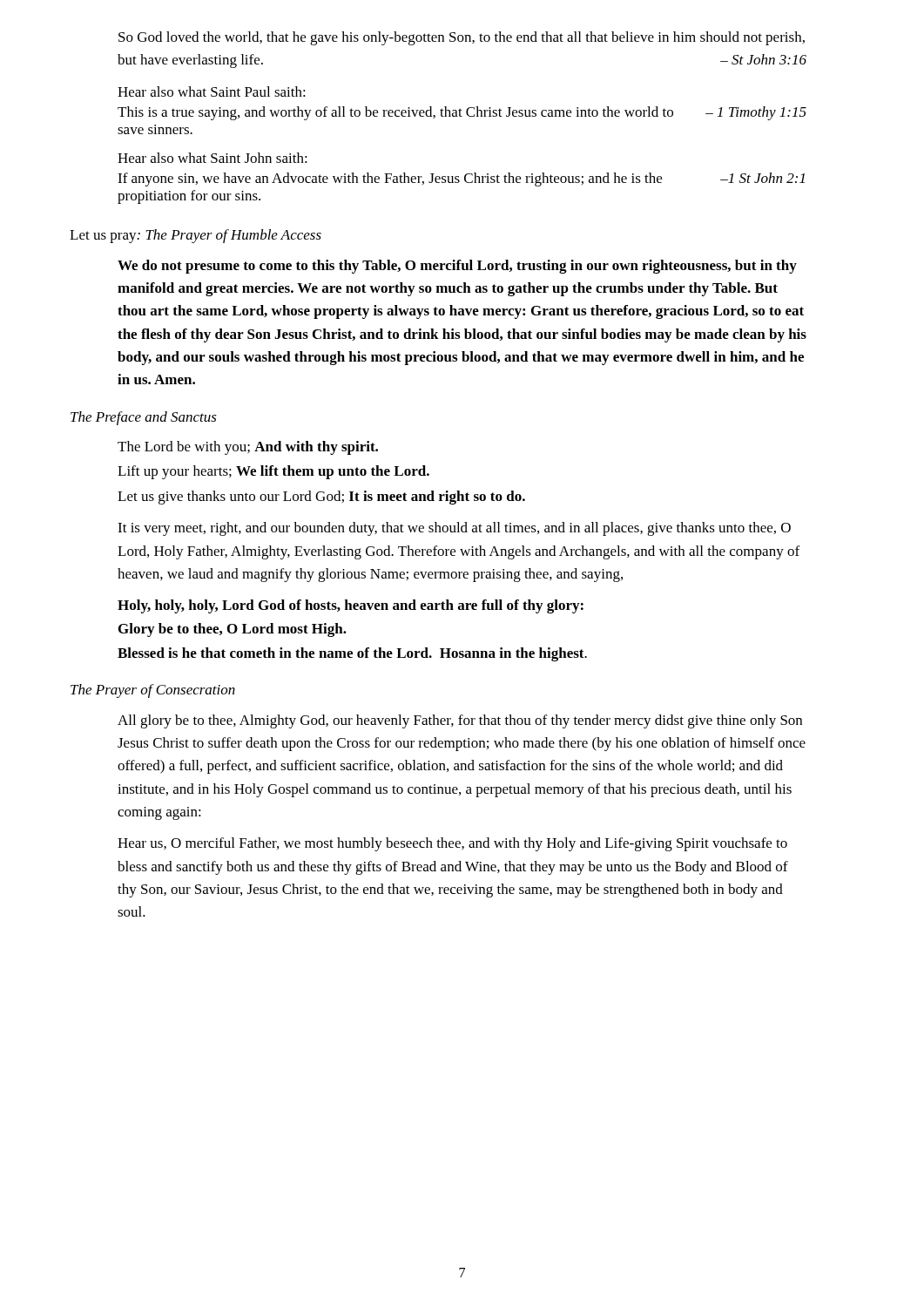Select the block starting "All glory be to thee, Almighty God,"
The height and width of the screenshot is (1307, 924).
pyautogui.click(x=462, y=766)
